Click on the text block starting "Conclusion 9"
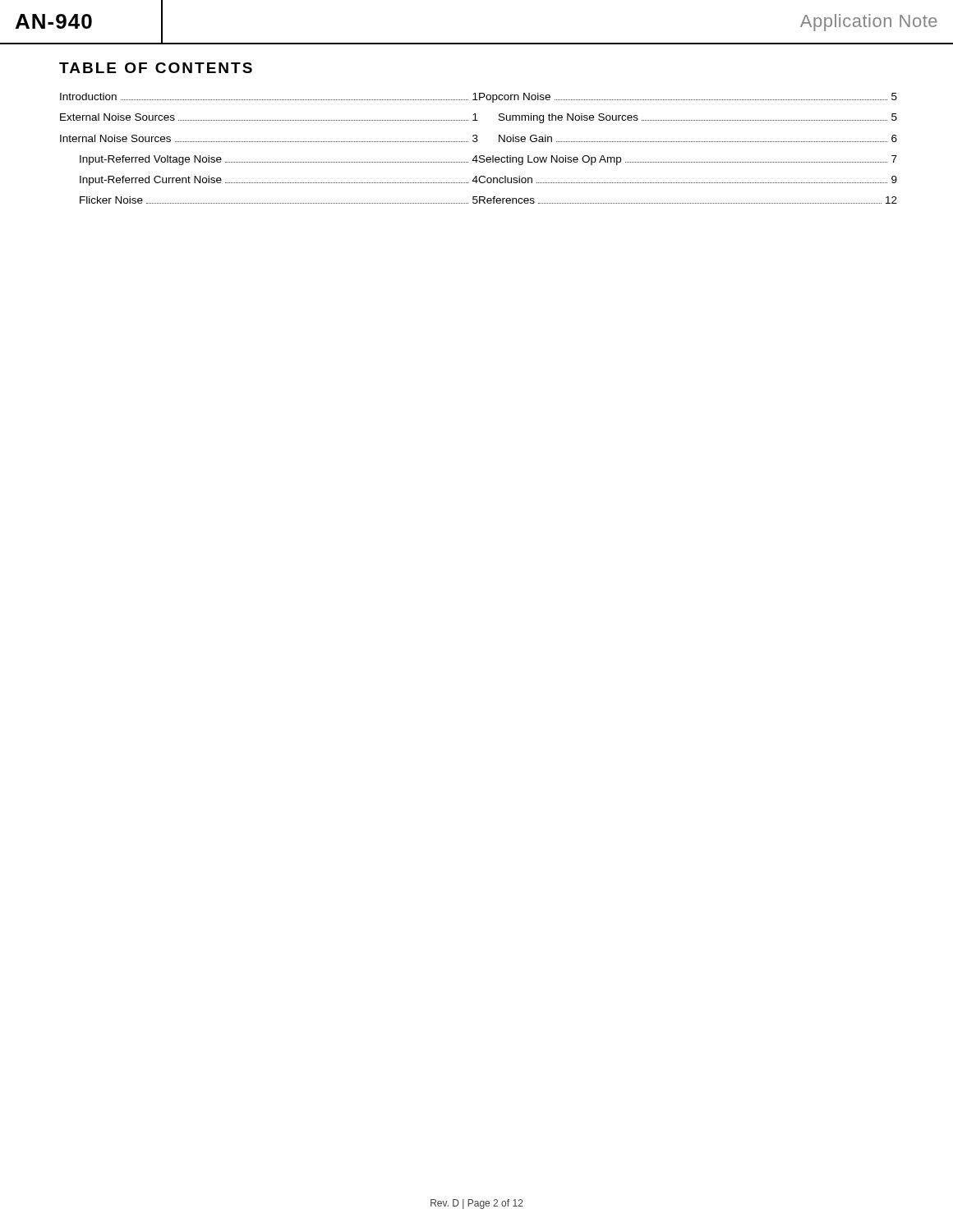This screenshot has width=953, height=1232. pos(688,180)
